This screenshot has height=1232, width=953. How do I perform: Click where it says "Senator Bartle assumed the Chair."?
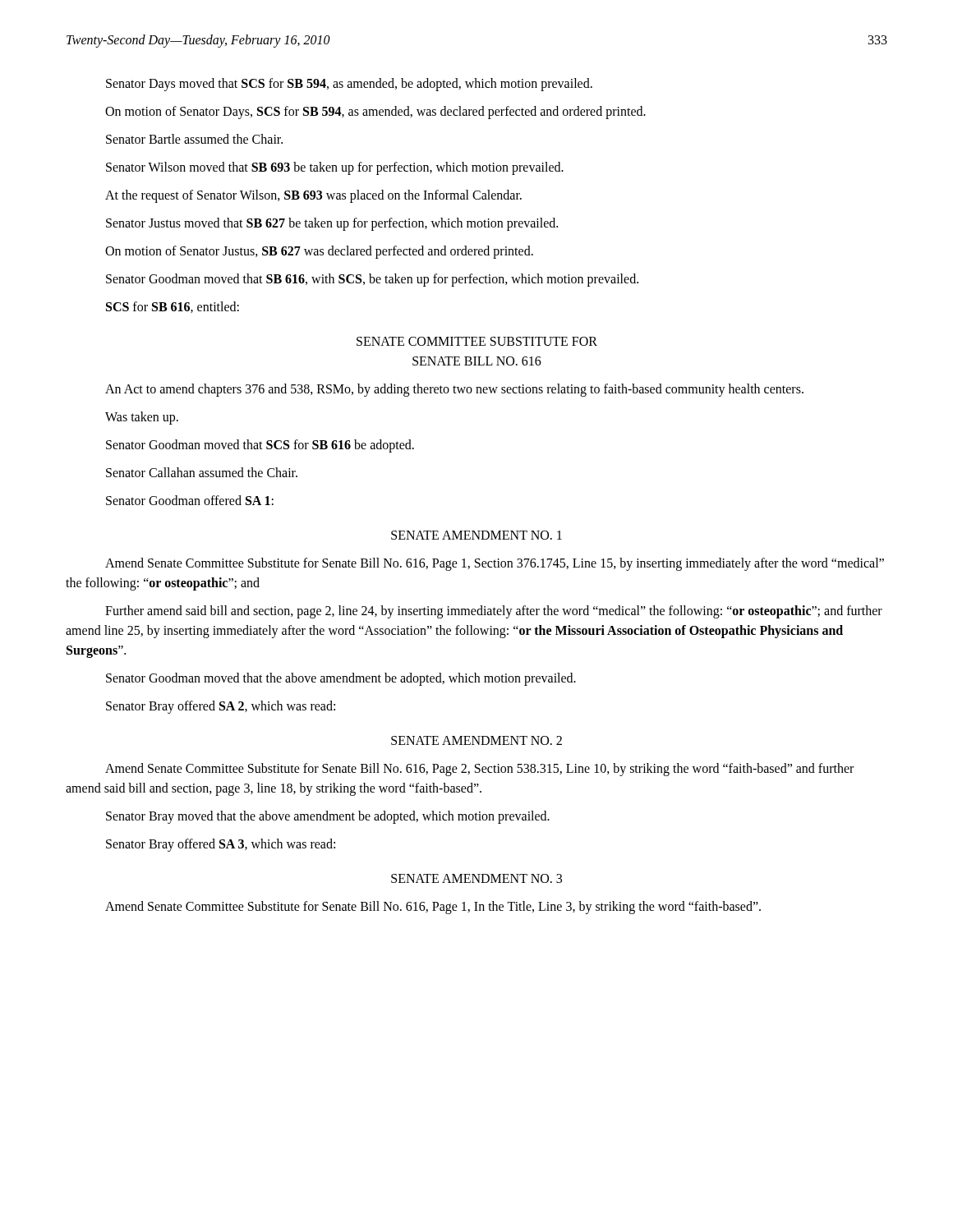[x=194, y=139]
